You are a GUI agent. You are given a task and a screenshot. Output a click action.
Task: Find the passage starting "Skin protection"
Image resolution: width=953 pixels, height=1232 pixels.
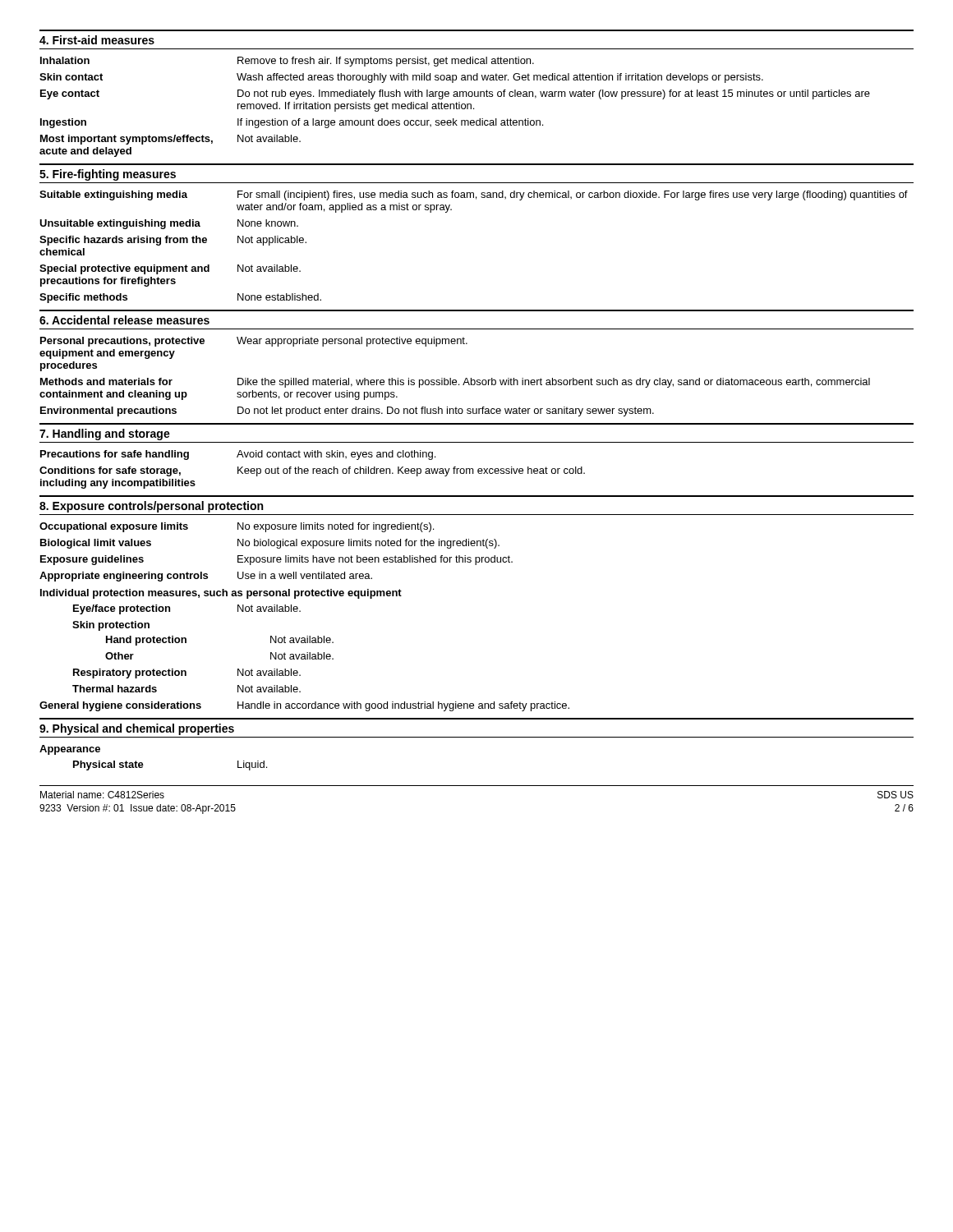[x=111, y=625]
